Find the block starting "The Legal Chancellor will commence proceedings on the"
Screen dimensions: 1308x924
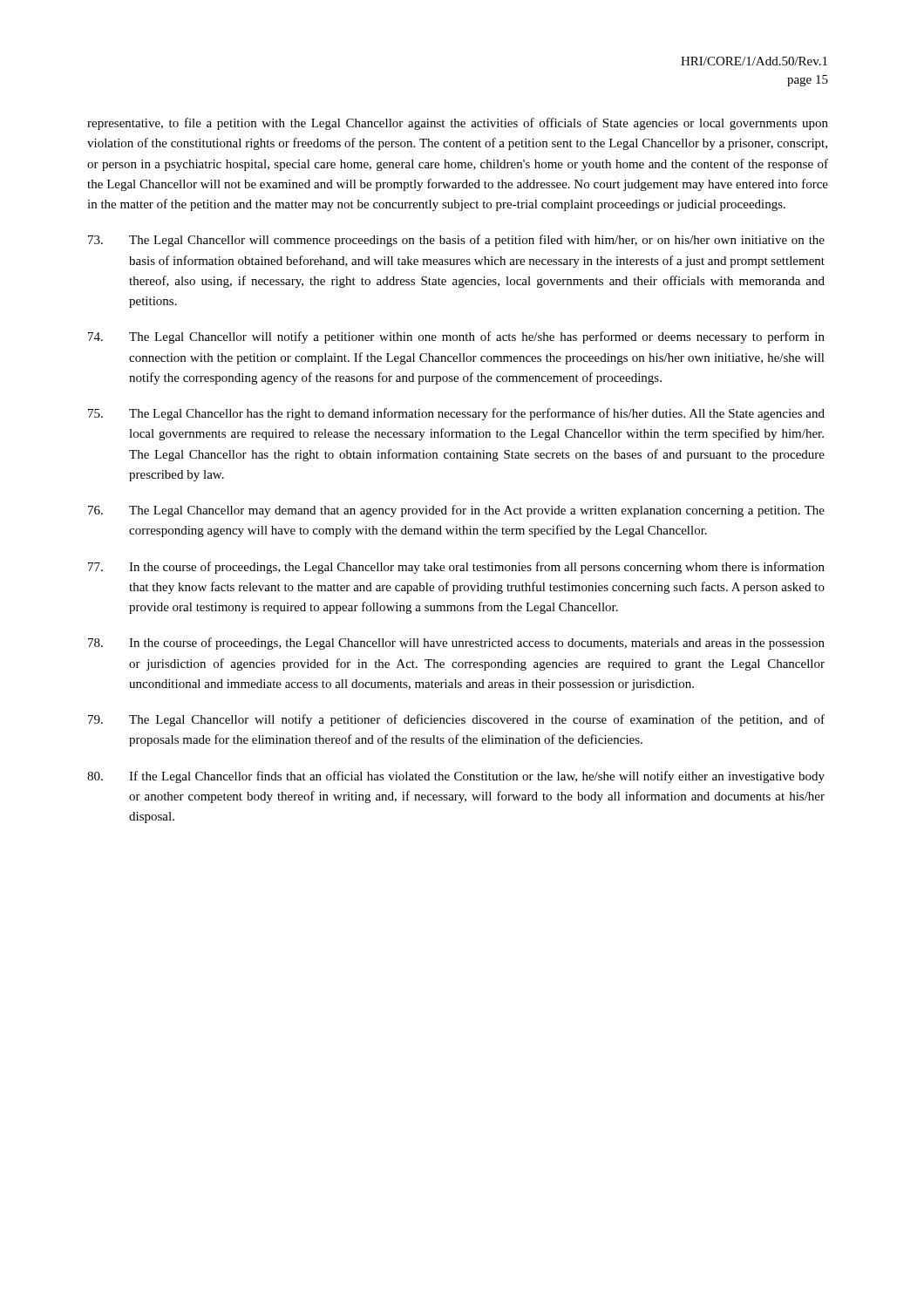456,271
